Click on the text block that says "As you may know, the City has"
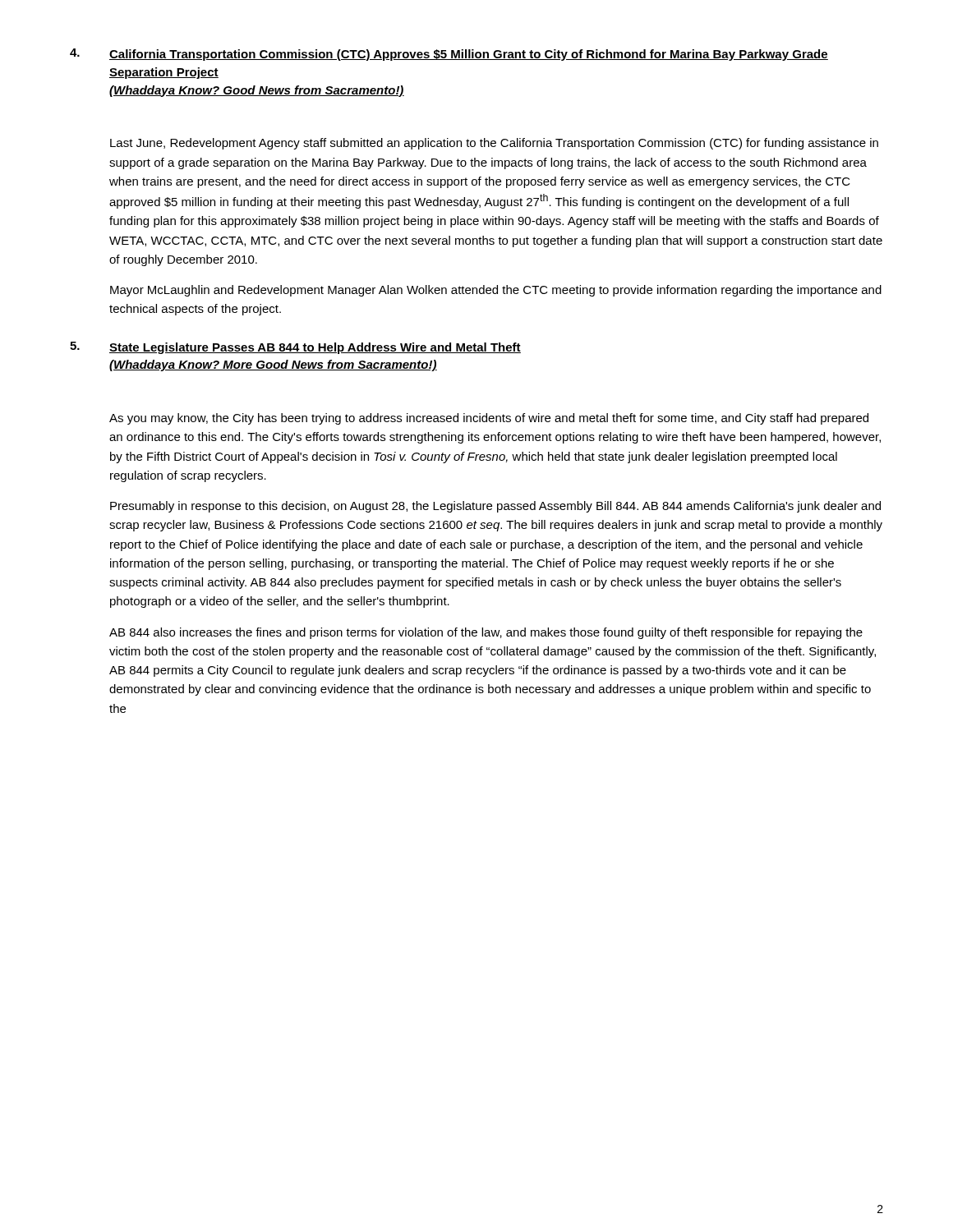The height and width of the screenshot is (1232, 953). point(496,446)
